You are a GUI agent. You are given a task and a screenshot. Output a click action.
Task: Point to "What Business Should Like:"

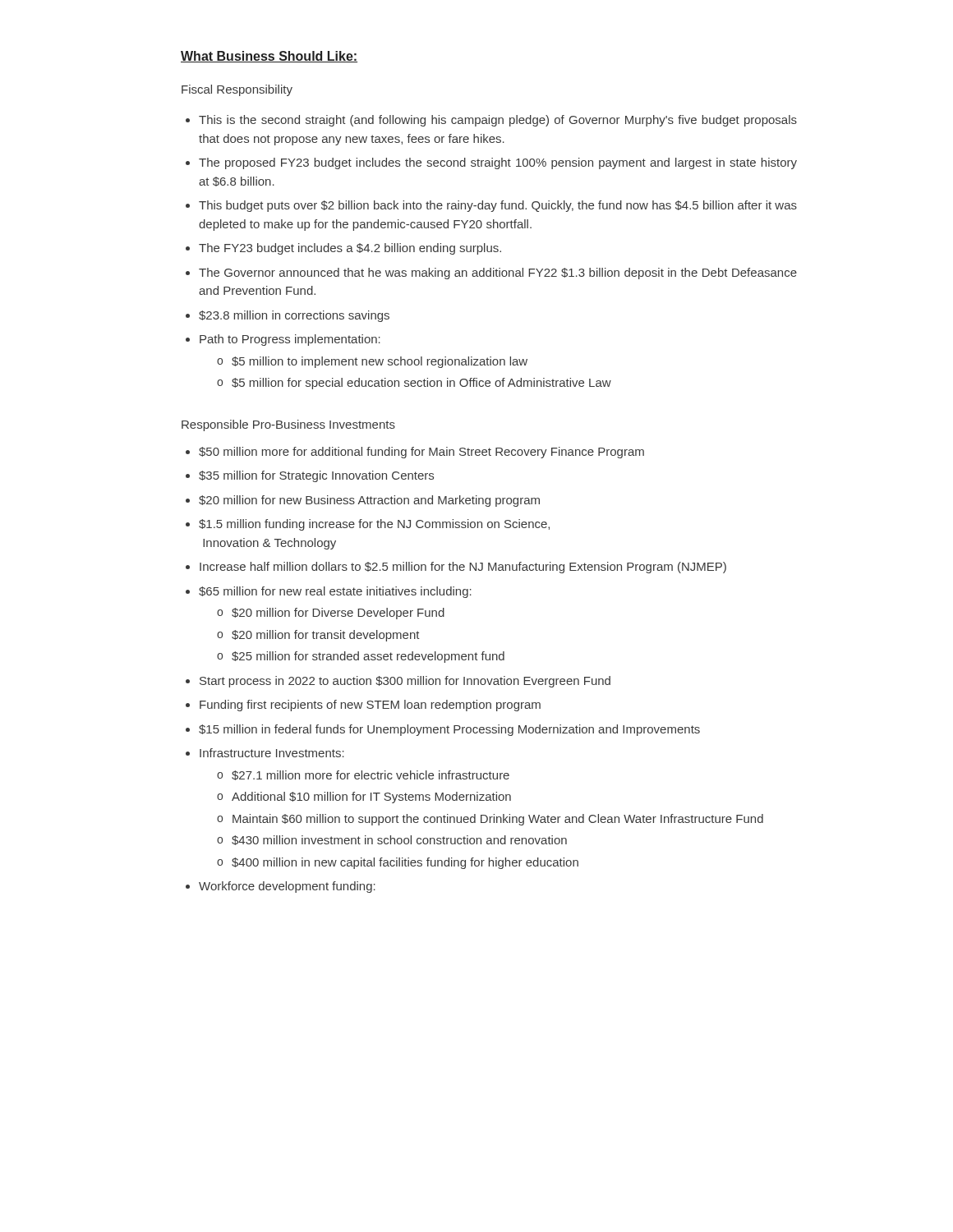point(269,56)
